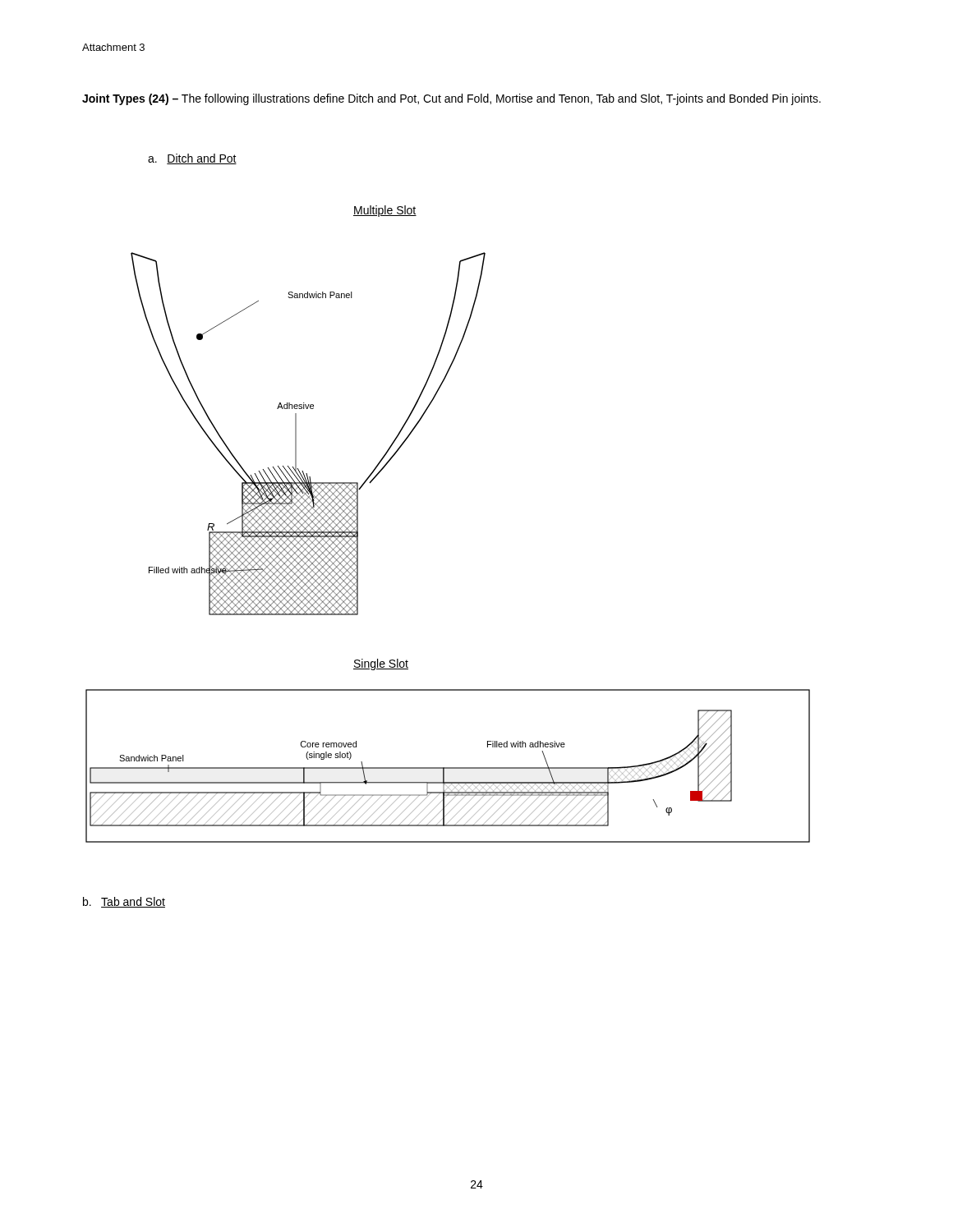Select the list item that reads "b. Tab and Slot"

point(124,902)
